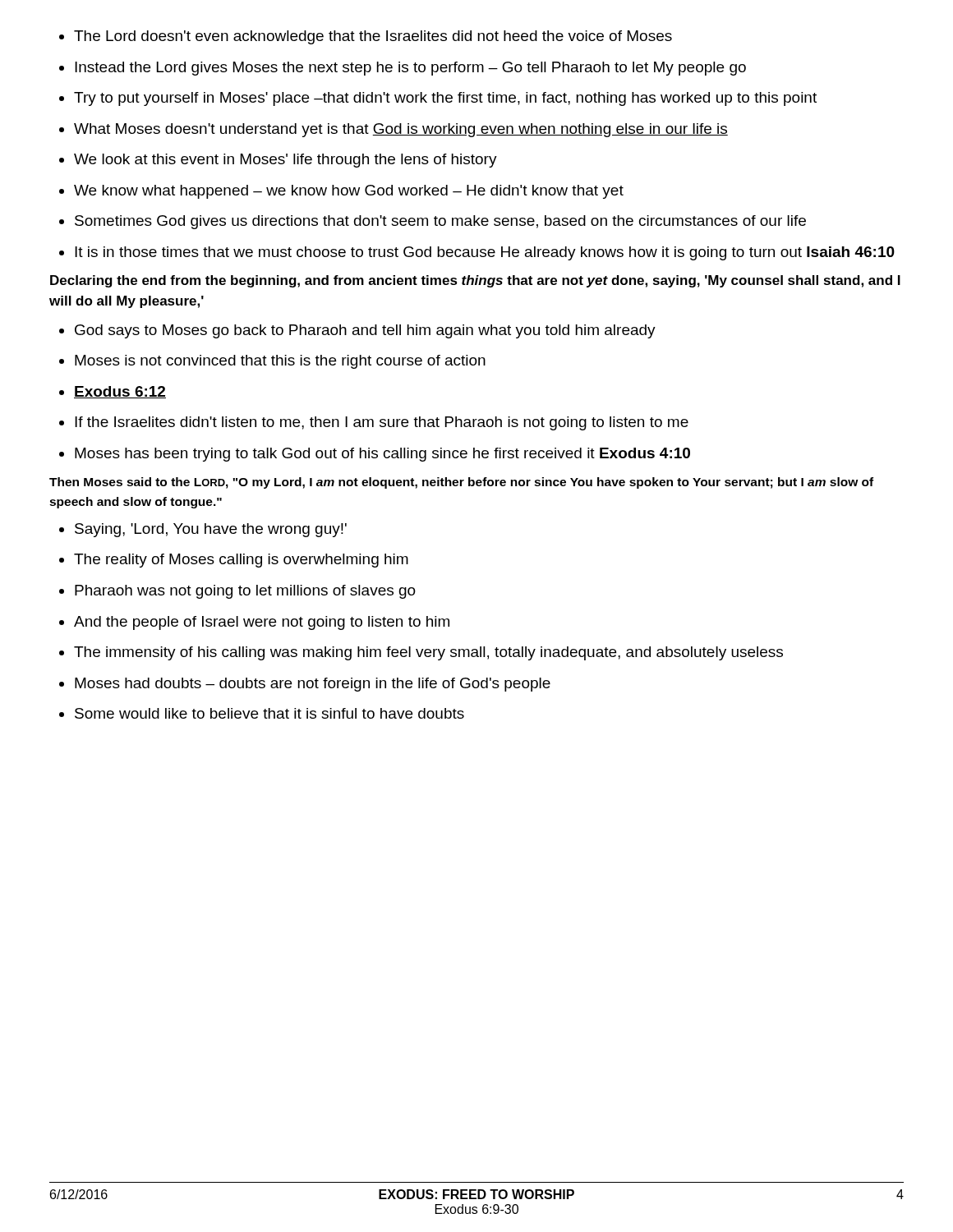Locate the passage starting "The reality of Moses calling"

coord(241,561)
